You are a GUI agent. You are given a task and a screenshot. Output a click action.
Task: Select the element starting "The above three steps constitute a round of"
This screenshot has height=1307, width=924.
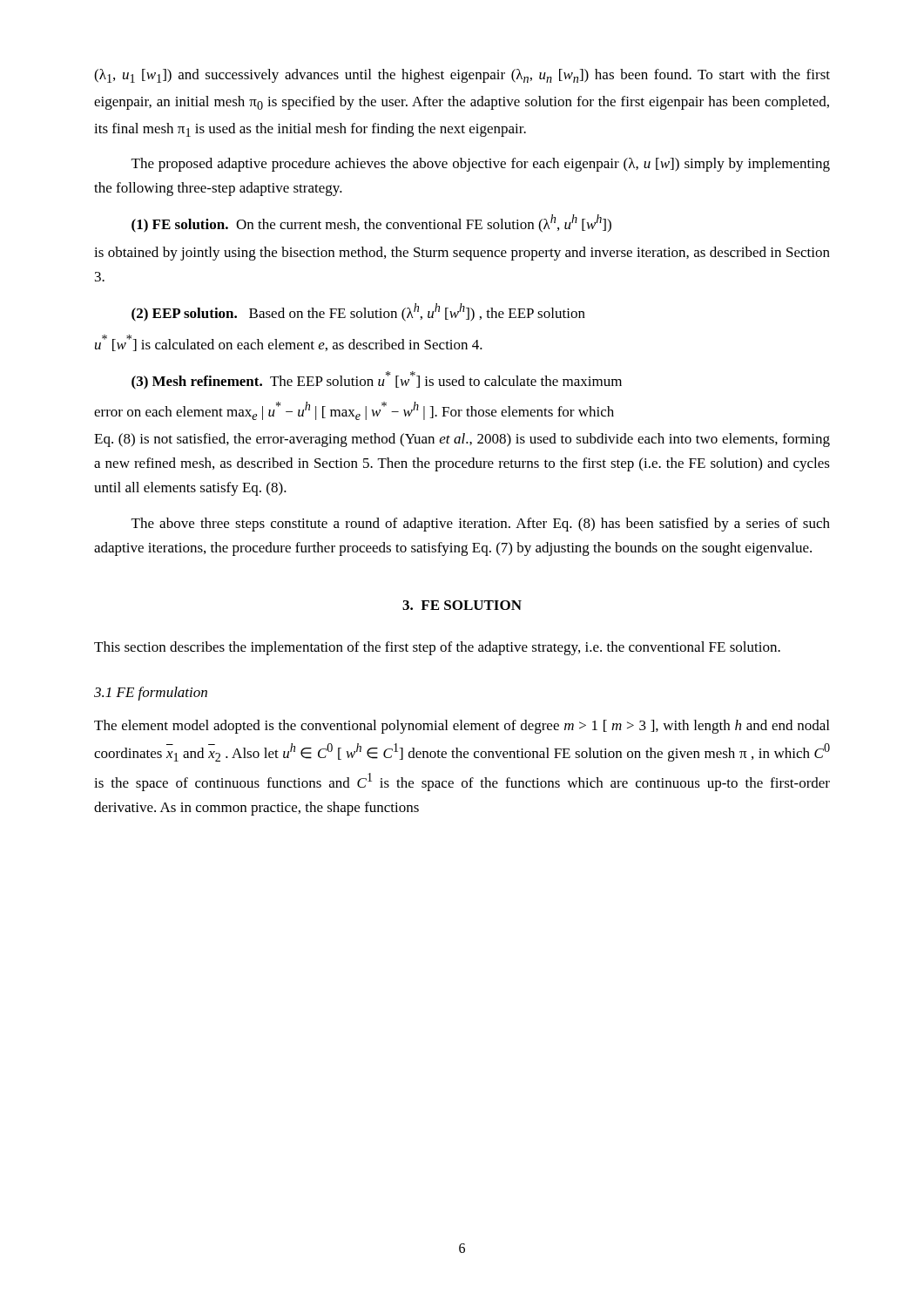462,536
